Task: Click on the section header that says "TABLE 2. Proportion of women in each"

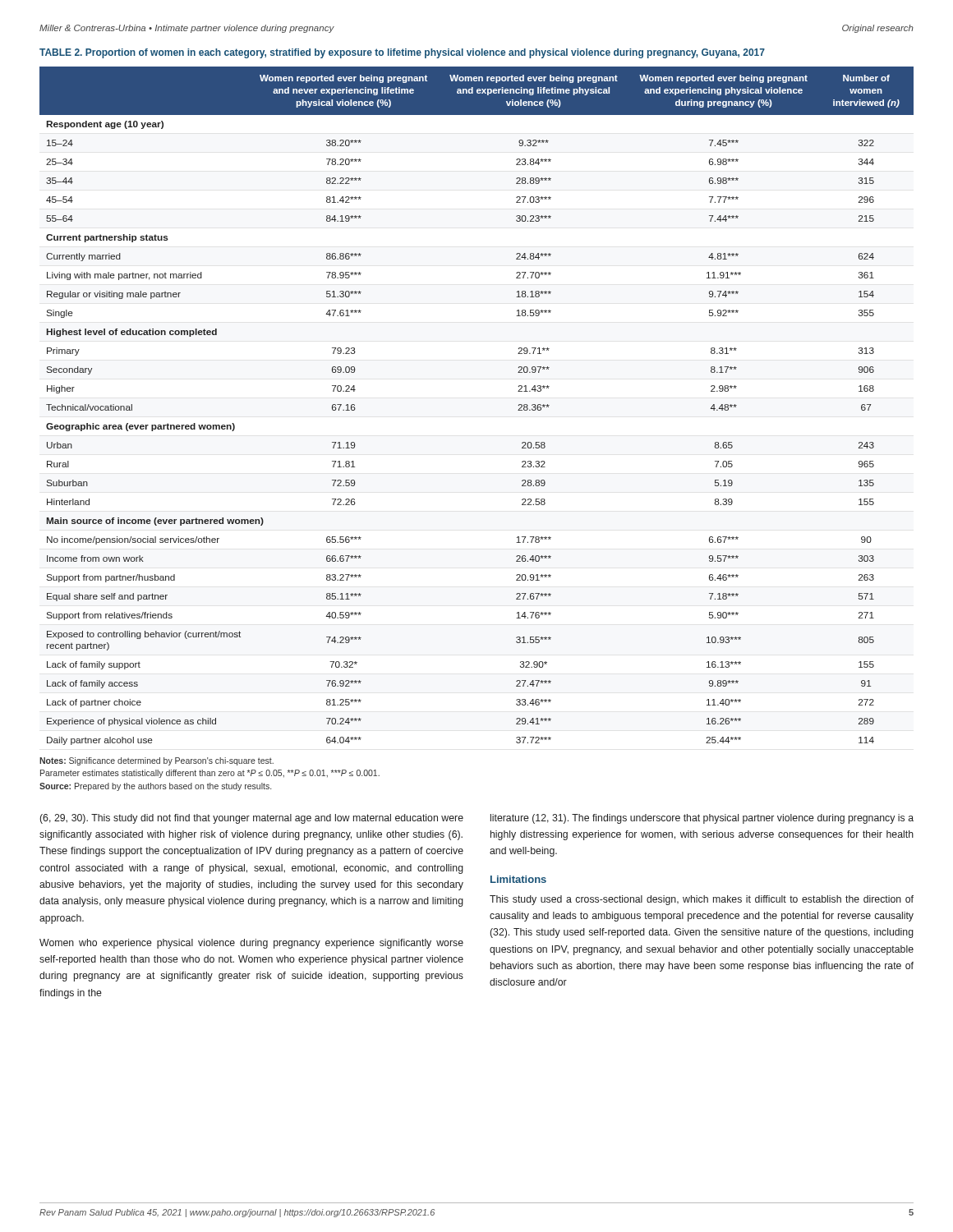Action: pos(402,53)
